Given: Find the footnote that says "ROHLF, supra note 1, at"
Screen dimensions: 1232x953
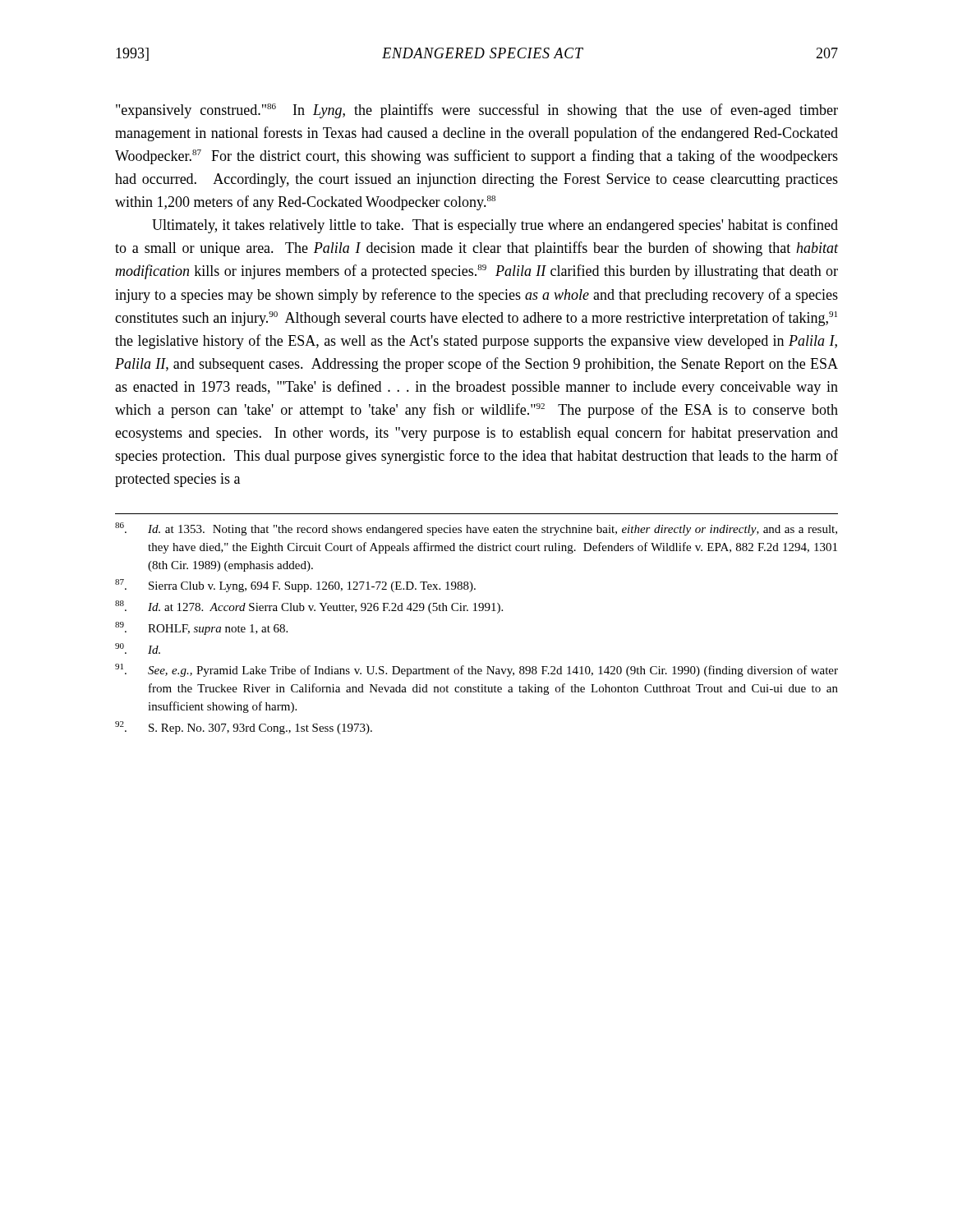Looking at the screenshot, I should tap(201, 628).
